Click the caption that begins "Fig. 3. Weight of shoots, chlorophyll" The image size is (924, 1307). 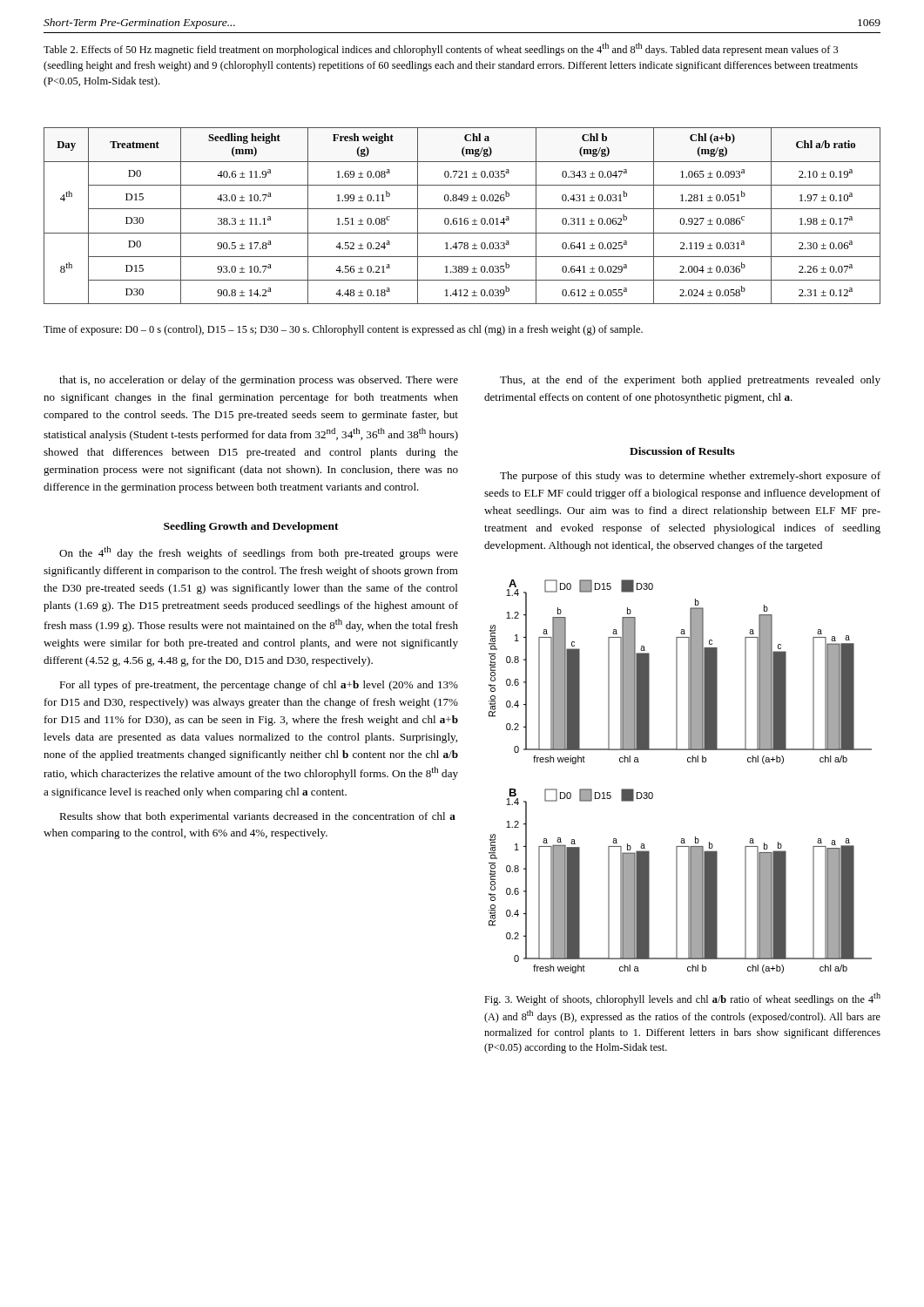[682, 1022]
